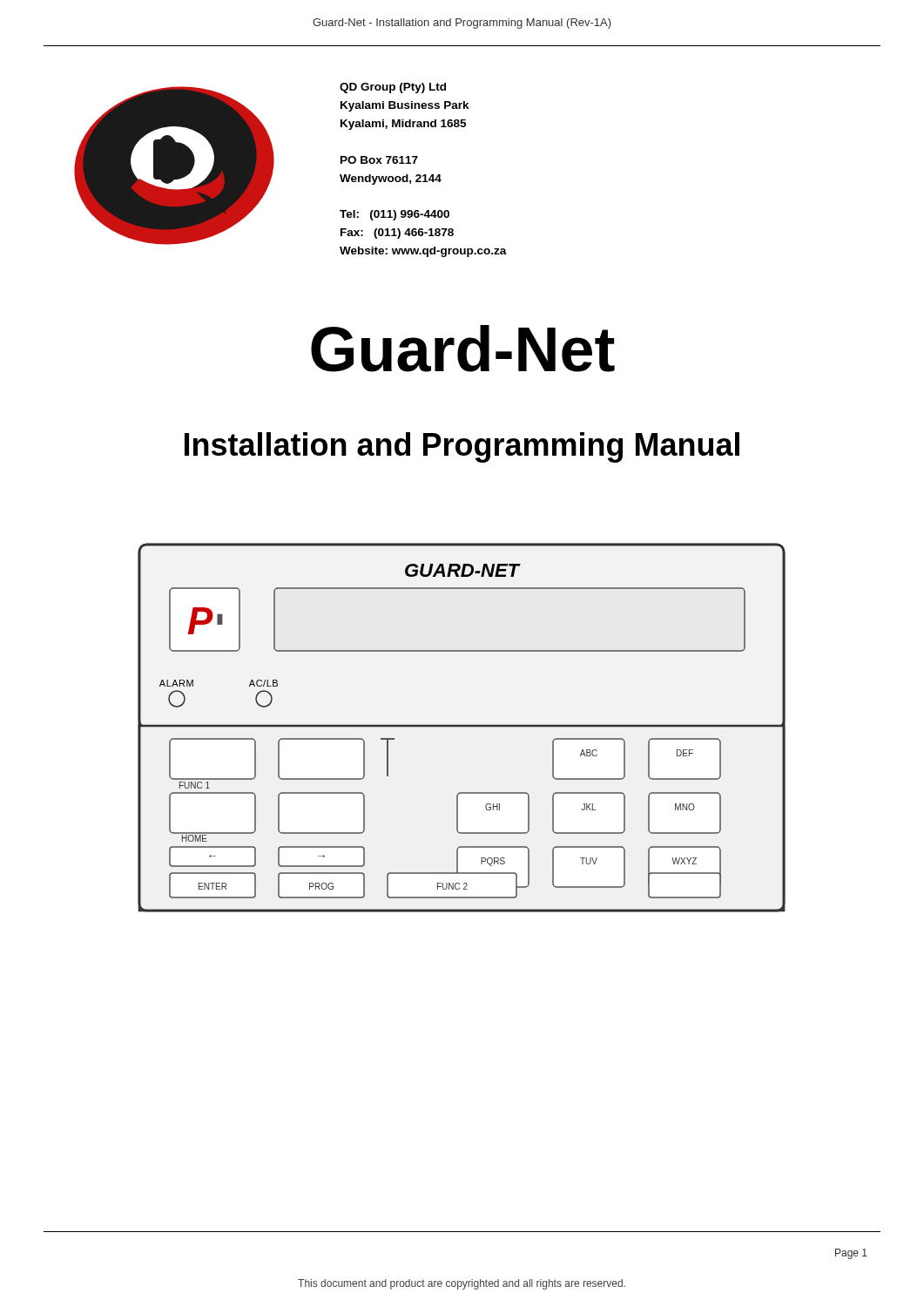Image resolution: width=924 pixels, height=1307 pixels.
Task: Find the illustration
Action: click(462, 728)
